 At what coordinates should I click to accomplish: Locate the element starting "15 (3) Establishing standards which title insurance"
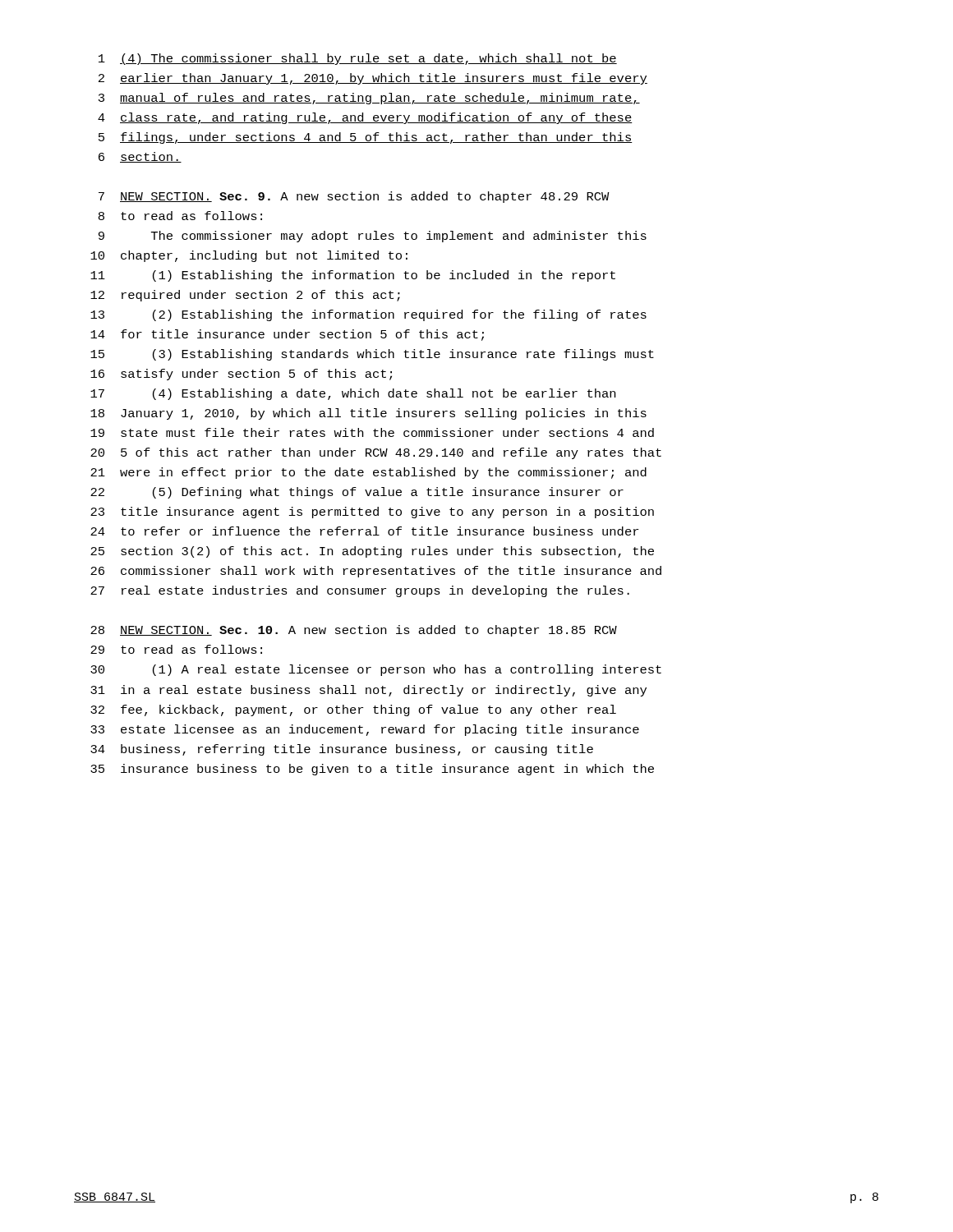point(476,365)
